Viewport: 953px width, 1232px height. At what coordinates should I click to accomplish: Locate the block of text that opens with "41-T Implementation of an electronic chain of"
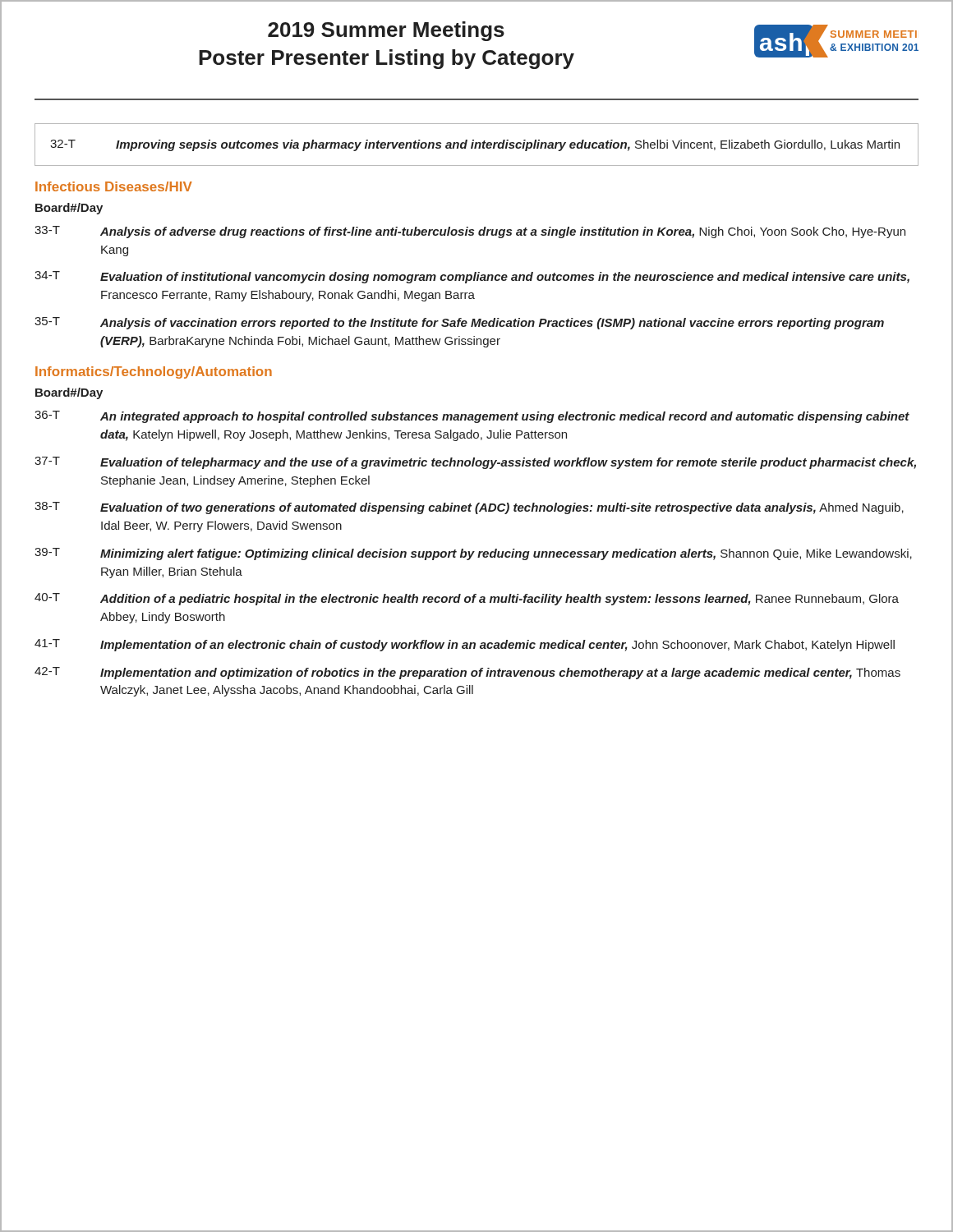pyautogui.click(x=476, y=644)
